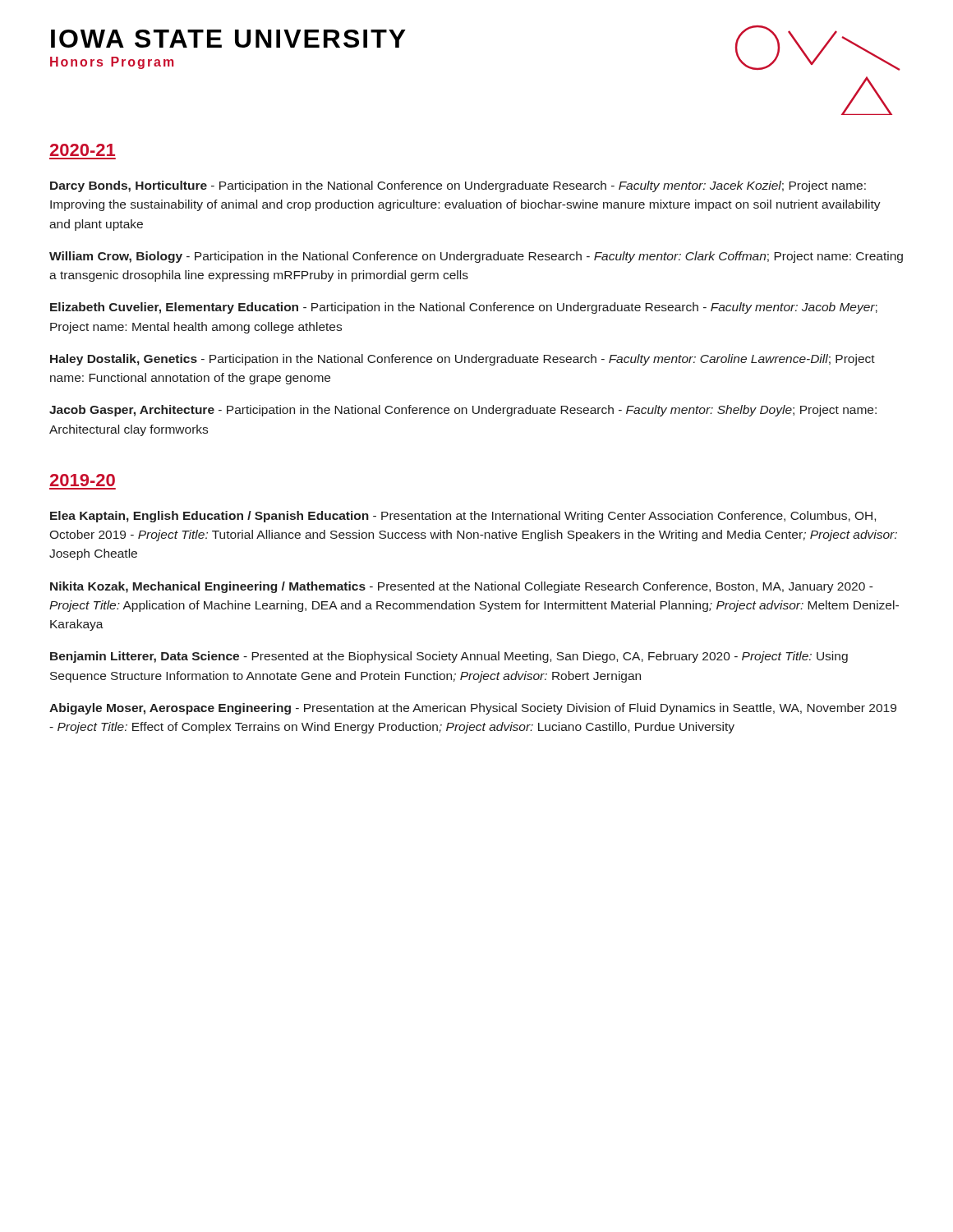Select the passage starting "Nikita Kozak, Mechanical Engineering /"
This screenshot has height=1232, width=953.
coord(474,605)
